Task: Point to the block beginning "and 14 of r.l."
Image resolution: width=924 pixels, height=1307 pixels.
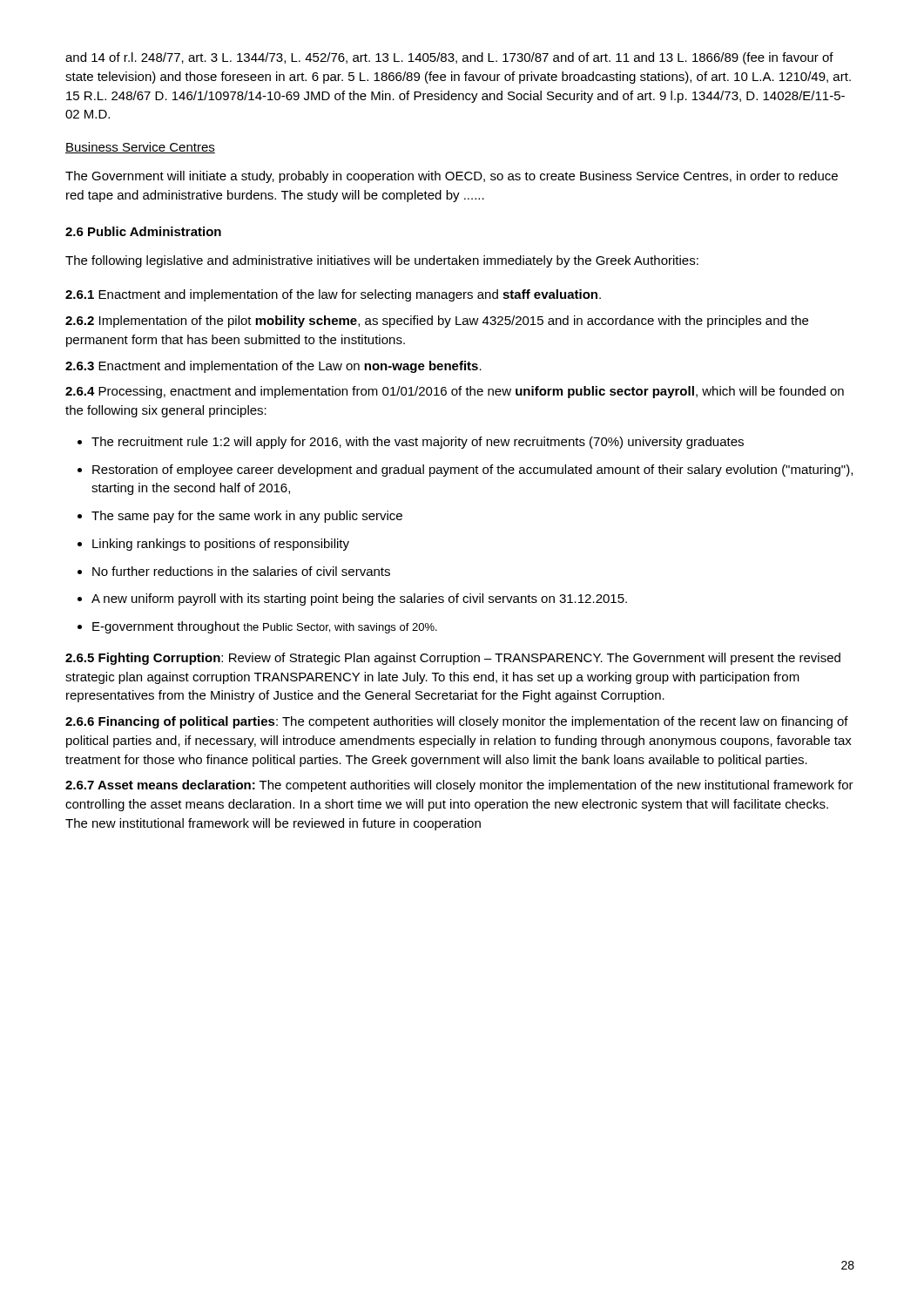Action: click(459, 85)
